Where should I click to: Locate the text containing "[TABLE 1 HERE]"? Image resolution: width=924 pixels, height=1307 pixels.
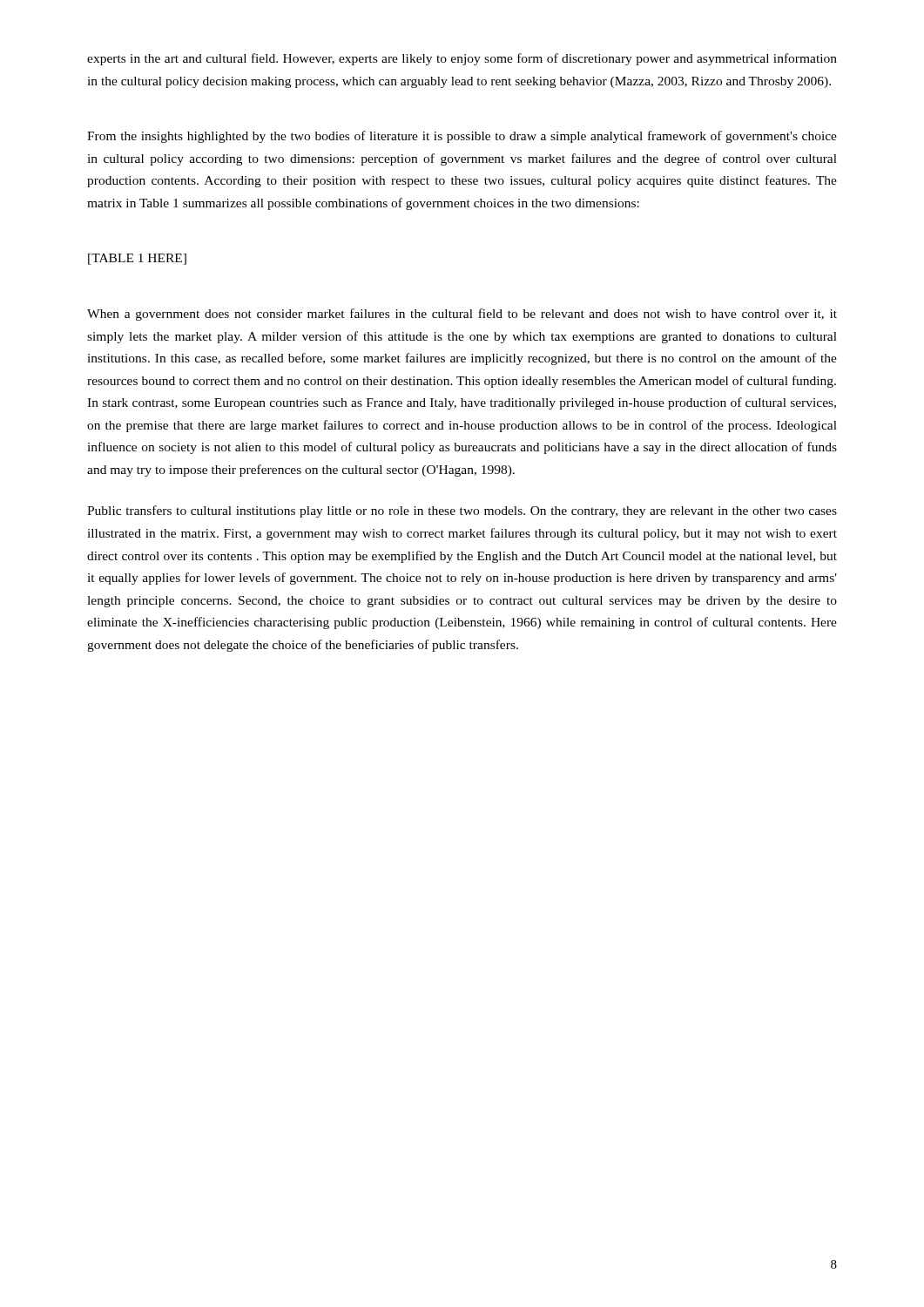(x=137, y=259)
